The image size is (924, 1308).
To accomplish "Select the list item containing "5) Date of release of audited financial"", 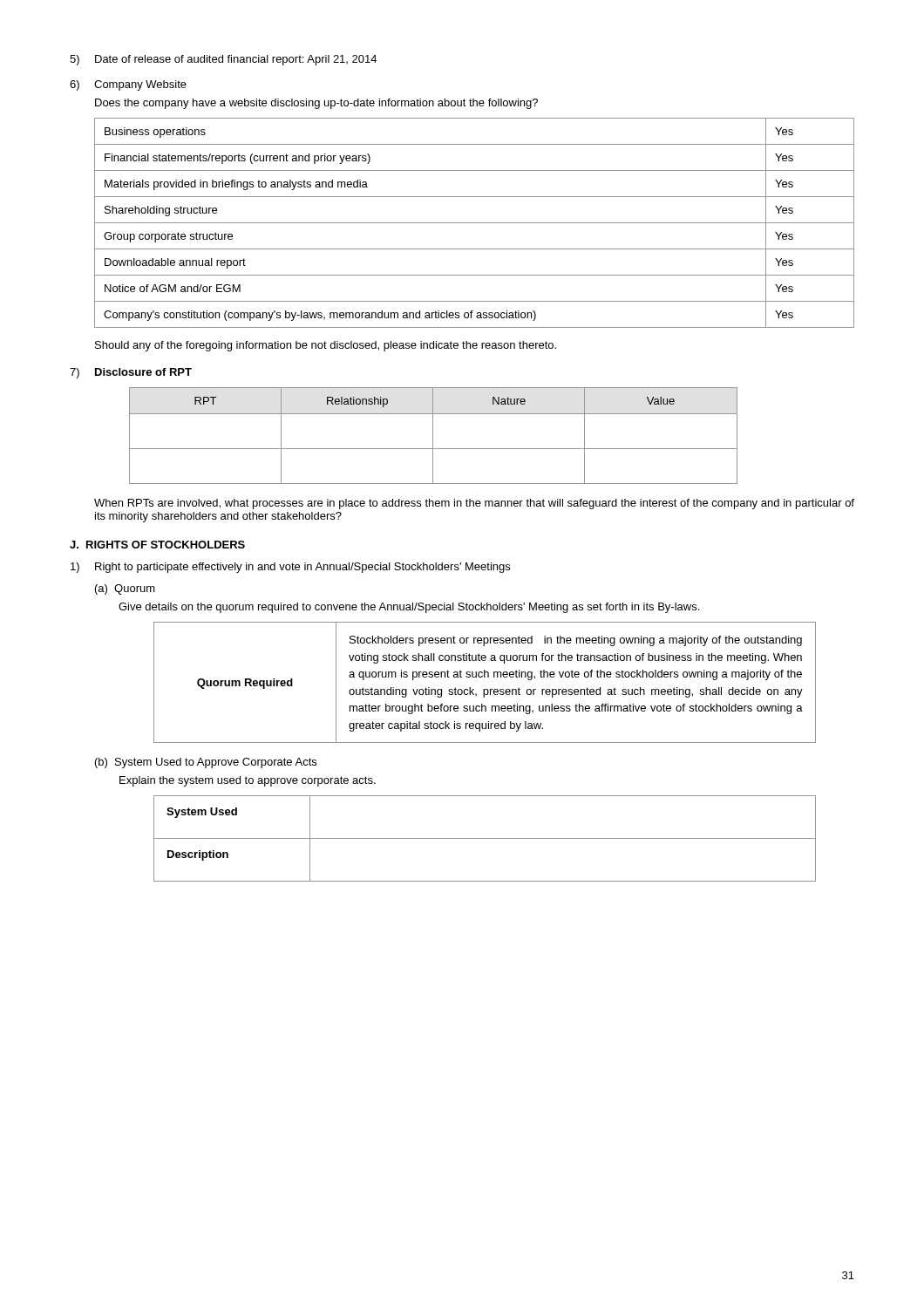I will click(x=223, y=59).
